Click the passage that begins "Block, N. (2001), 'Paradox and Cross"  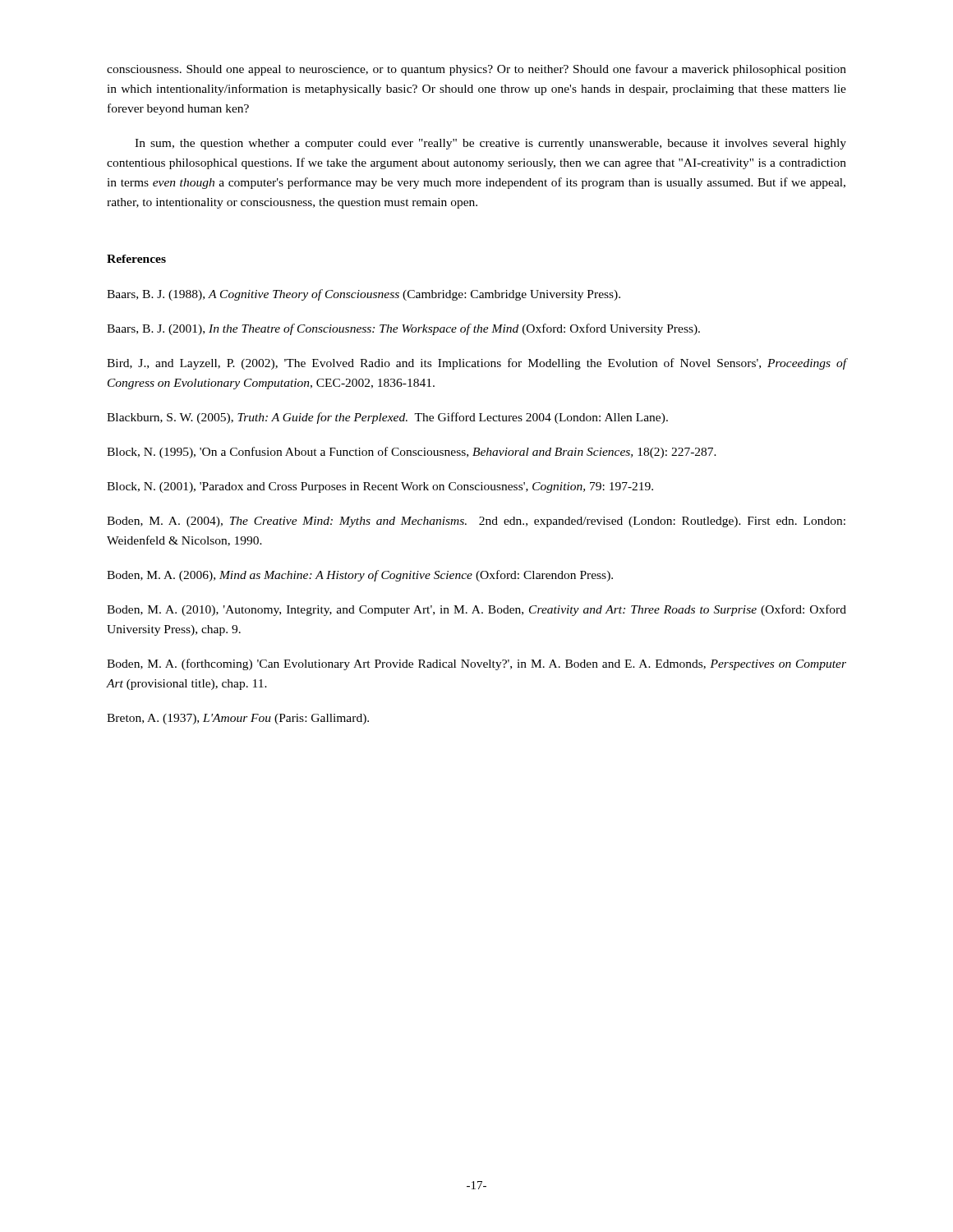click(x=380, y=486)
